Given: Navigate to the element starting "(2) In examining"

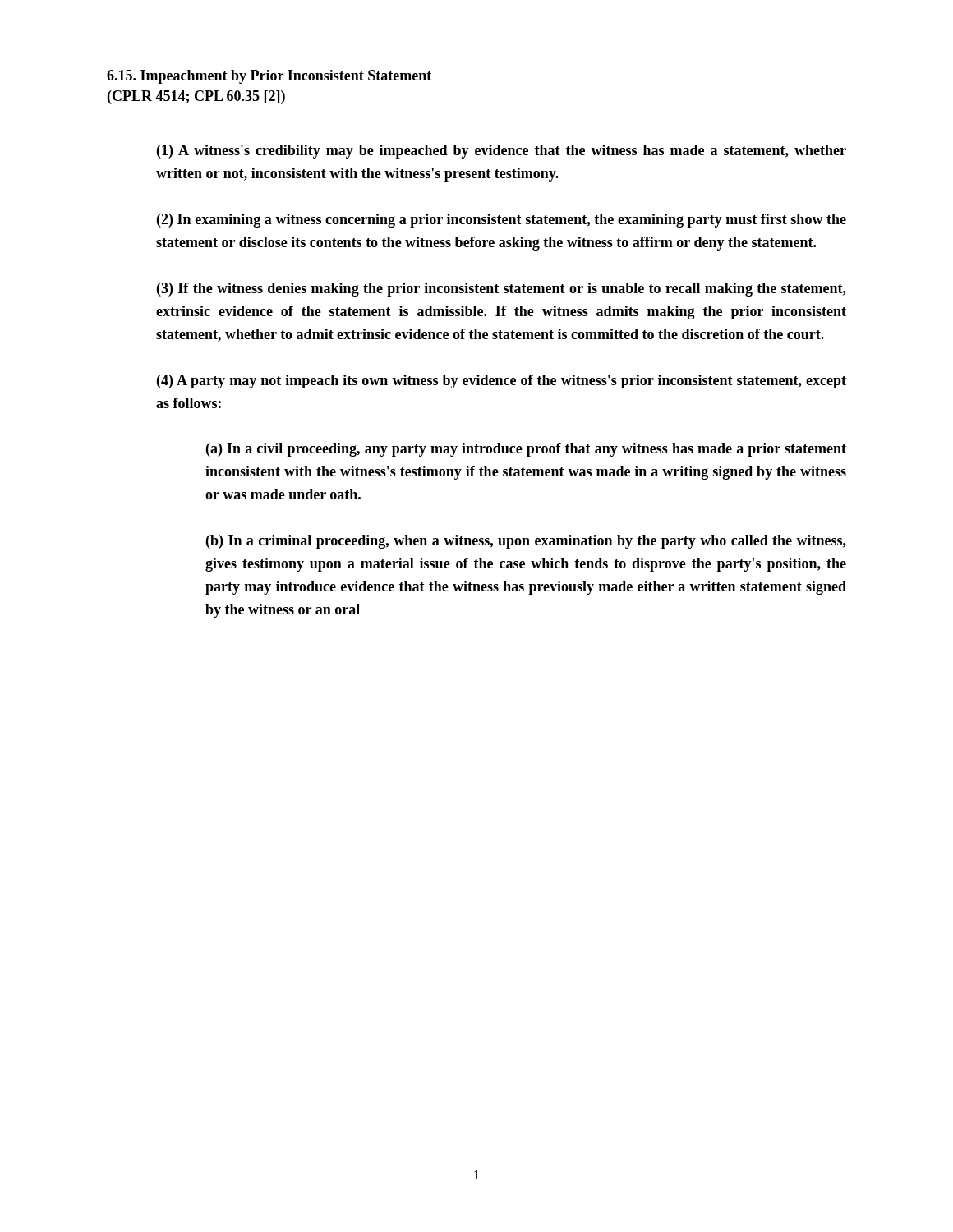Looking at the screenshot, I should pyautogui.click(x=501, y=231).
